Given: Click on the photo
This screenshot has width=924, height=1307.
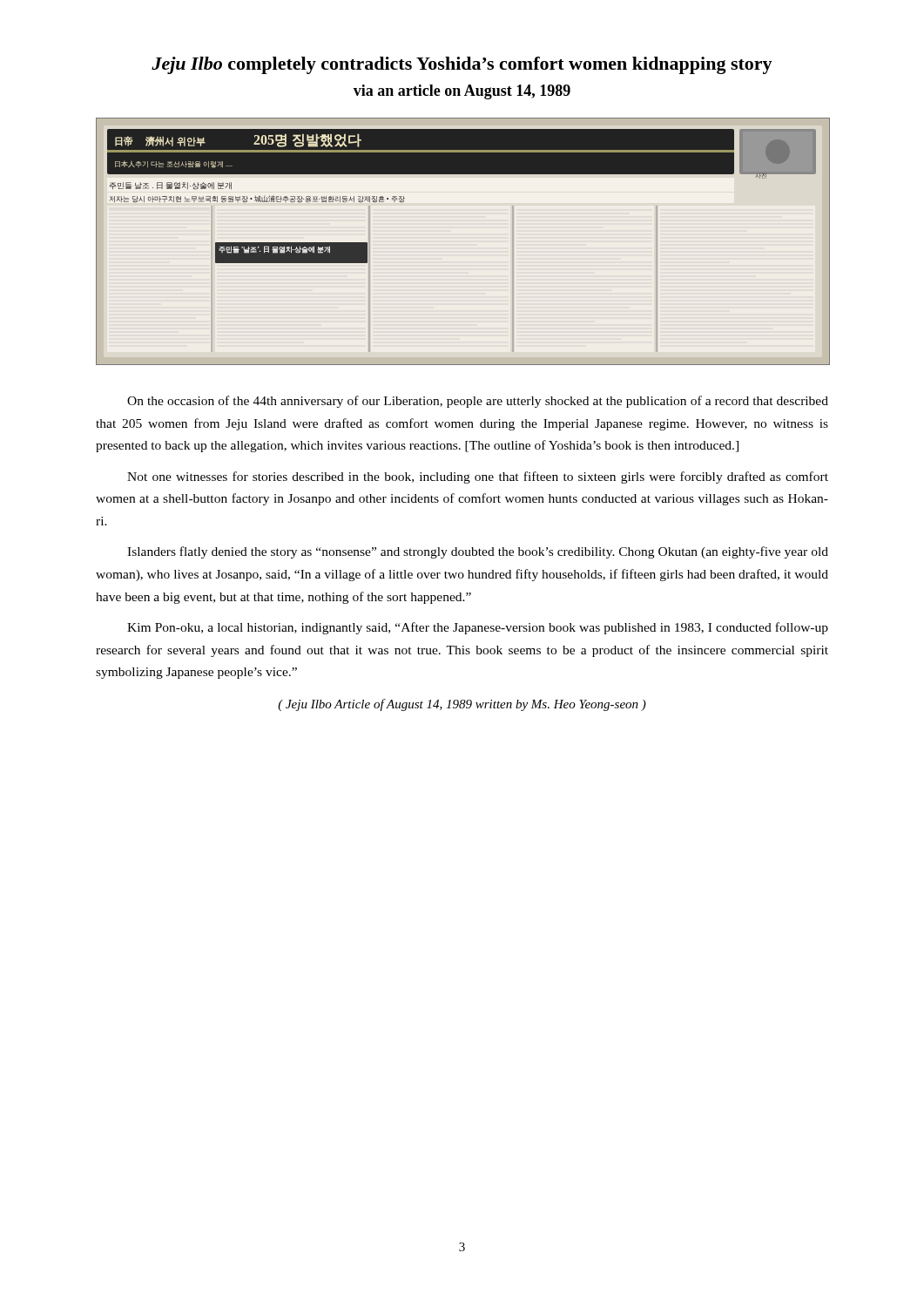Looking at the screenshot, I should pos(463,241).
